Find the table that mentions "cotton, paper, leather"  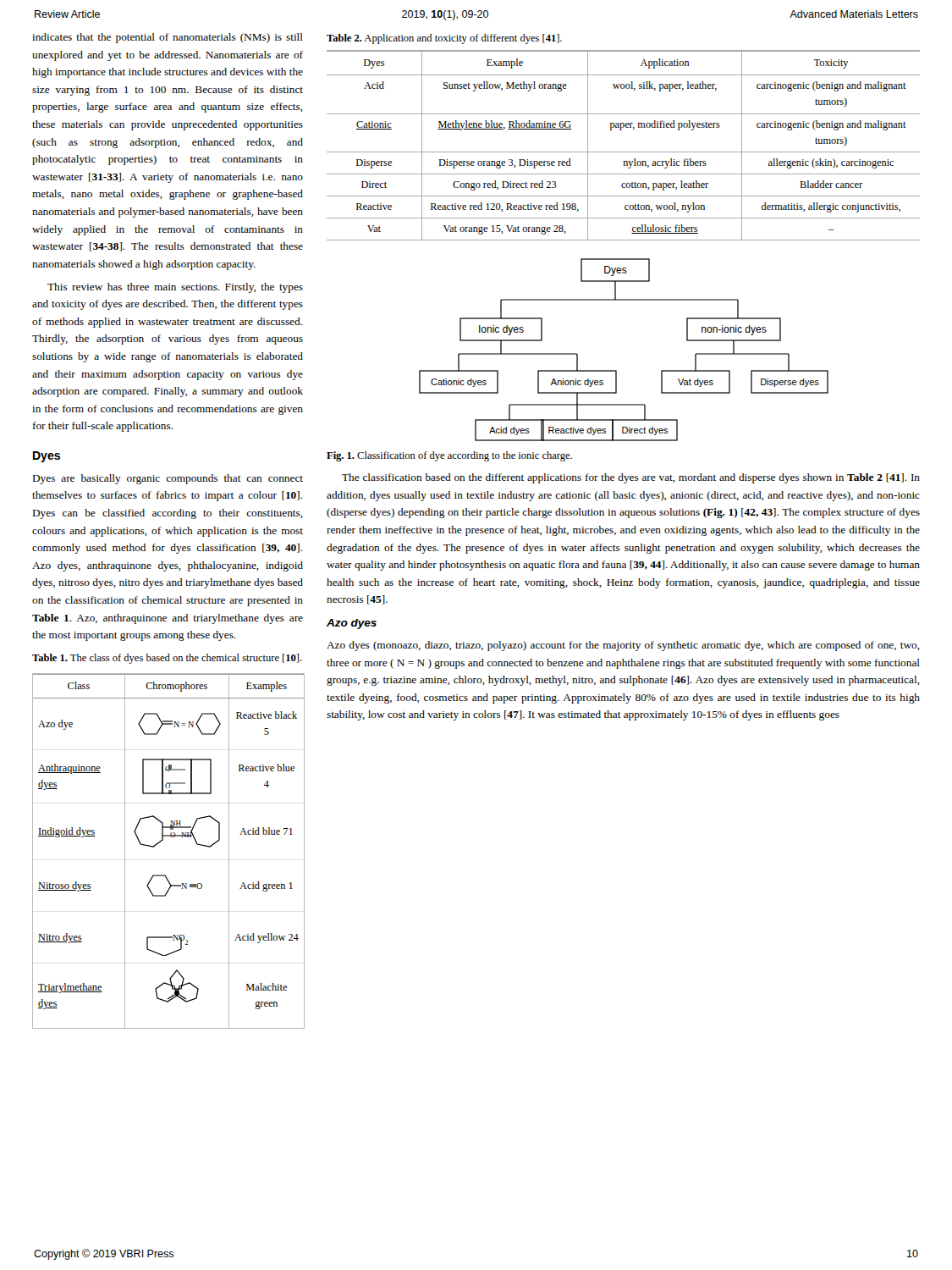(x=623, y=145)
